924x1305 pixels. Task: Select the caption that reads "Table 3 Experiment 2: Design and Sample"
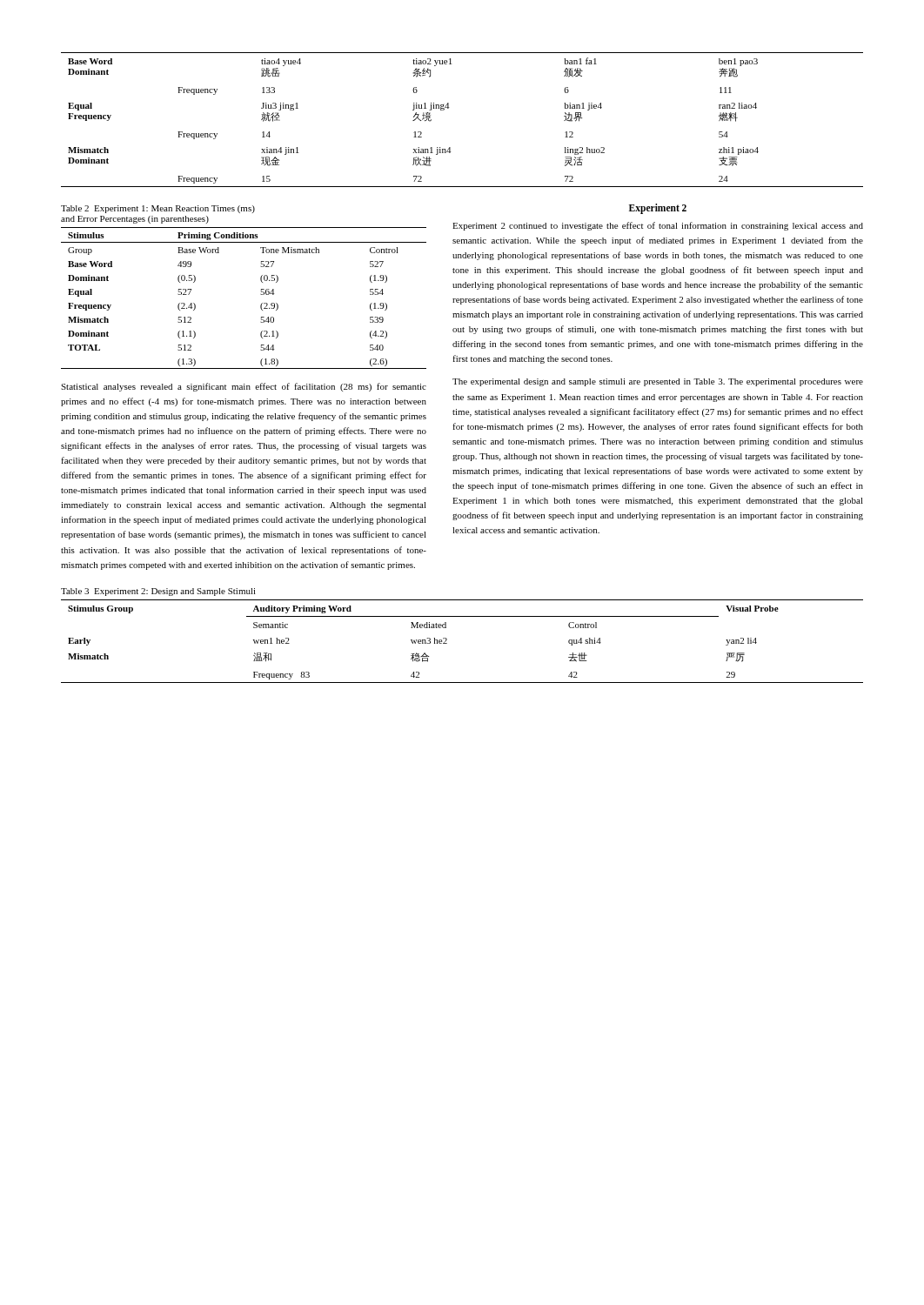tap(158, 590)
